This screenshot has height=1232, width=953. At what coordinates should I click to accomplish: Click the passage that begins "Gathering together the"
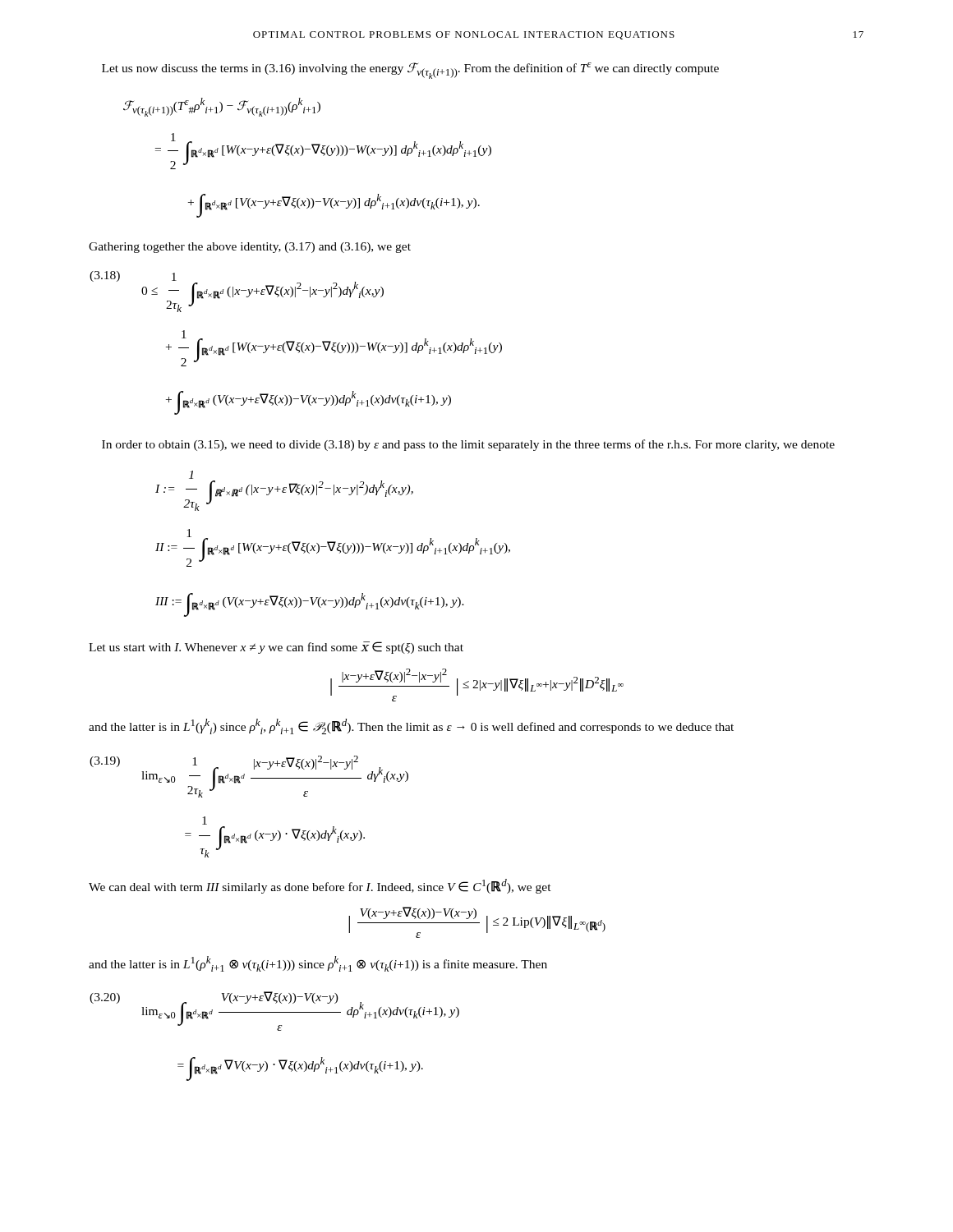[x=250, y=246]
